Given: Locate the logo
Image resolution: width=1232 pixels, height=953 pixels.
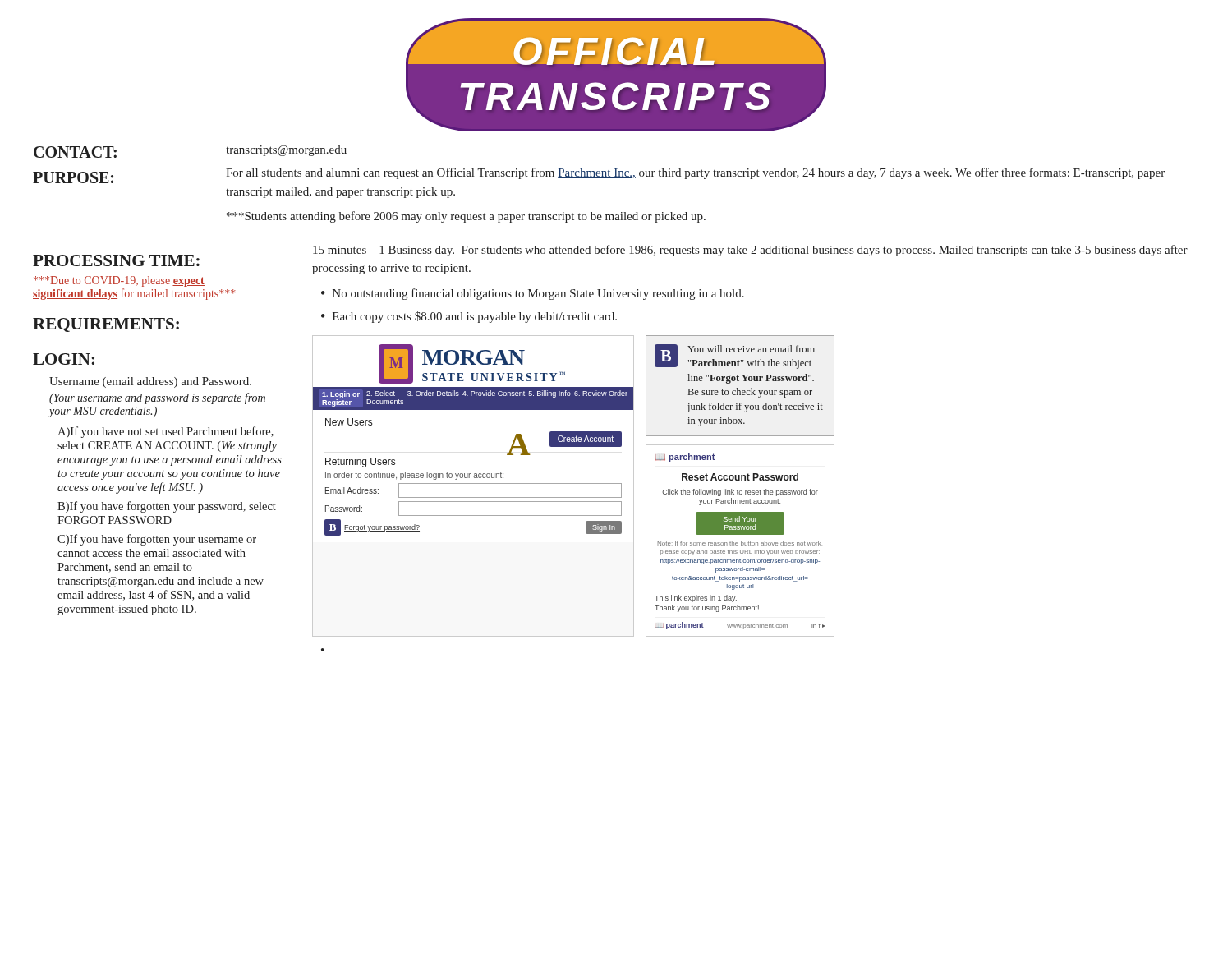Looking at the screenshot, I should [x=616, y=72].
